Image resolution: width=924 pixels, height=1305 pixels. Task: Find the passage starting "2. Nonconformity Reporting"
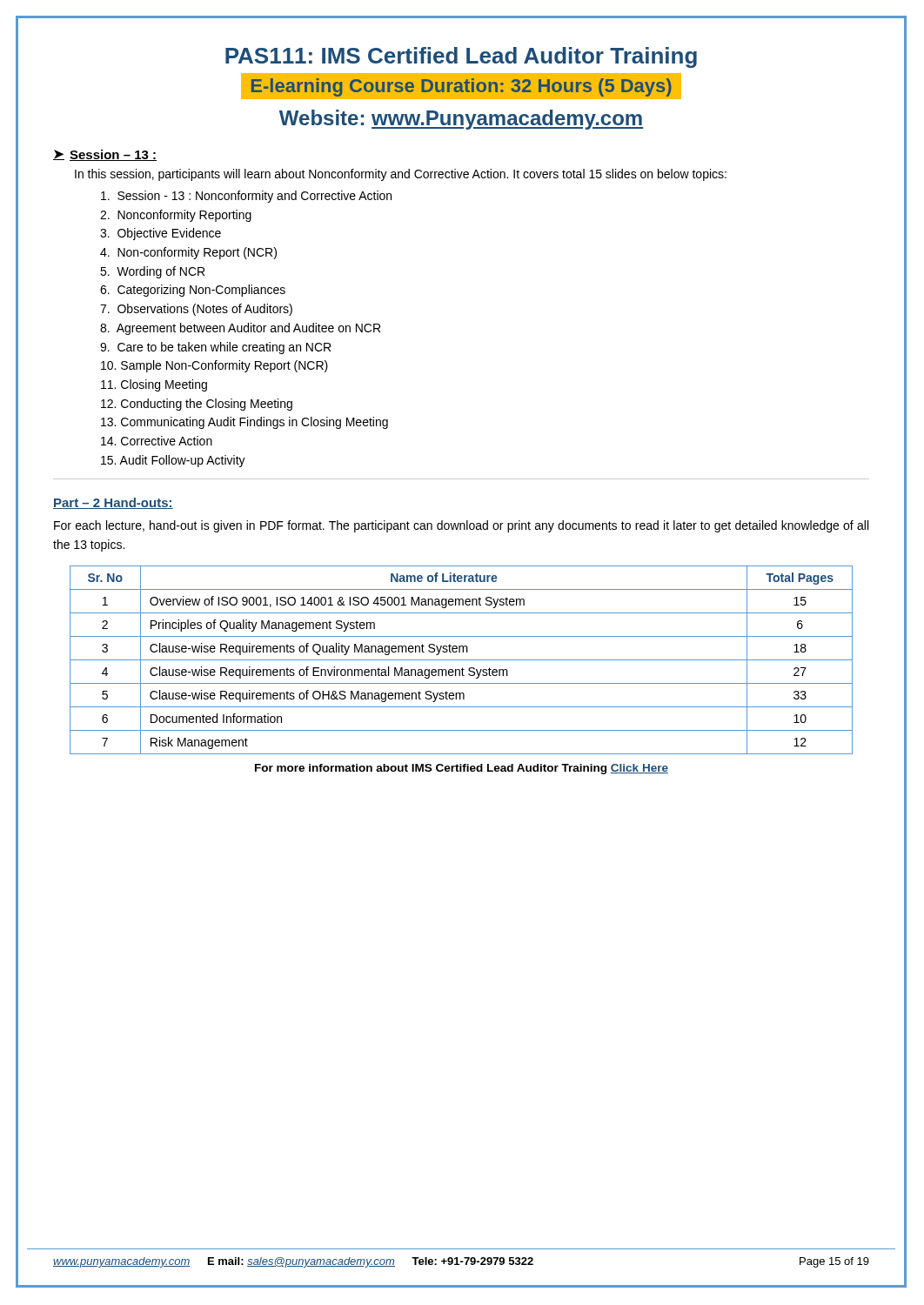176,215
